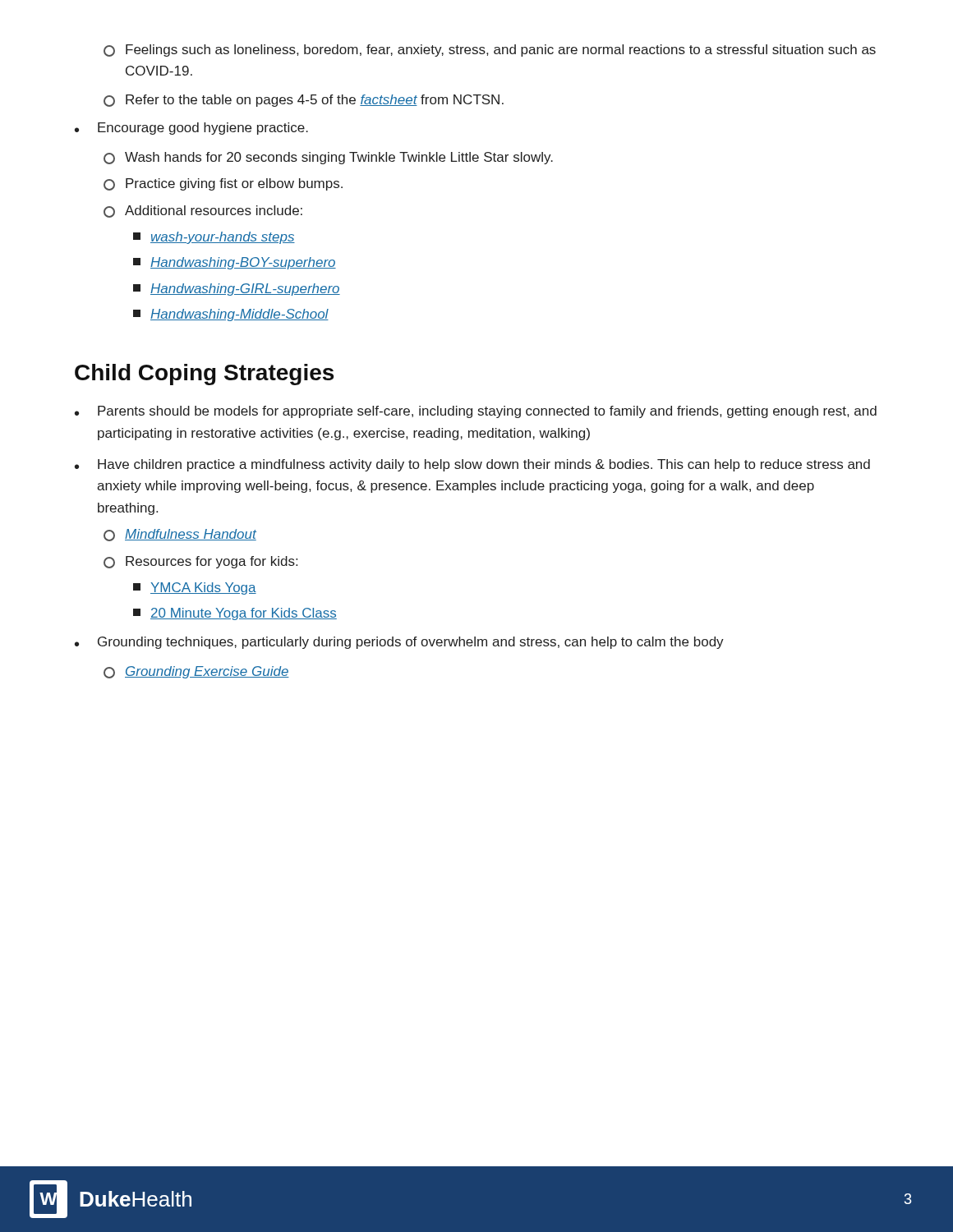The height and width of the screenshot is (1232, 953).
Task: Click on the passage starting "Child Coping Strategies"
Action: coord(204,373)
